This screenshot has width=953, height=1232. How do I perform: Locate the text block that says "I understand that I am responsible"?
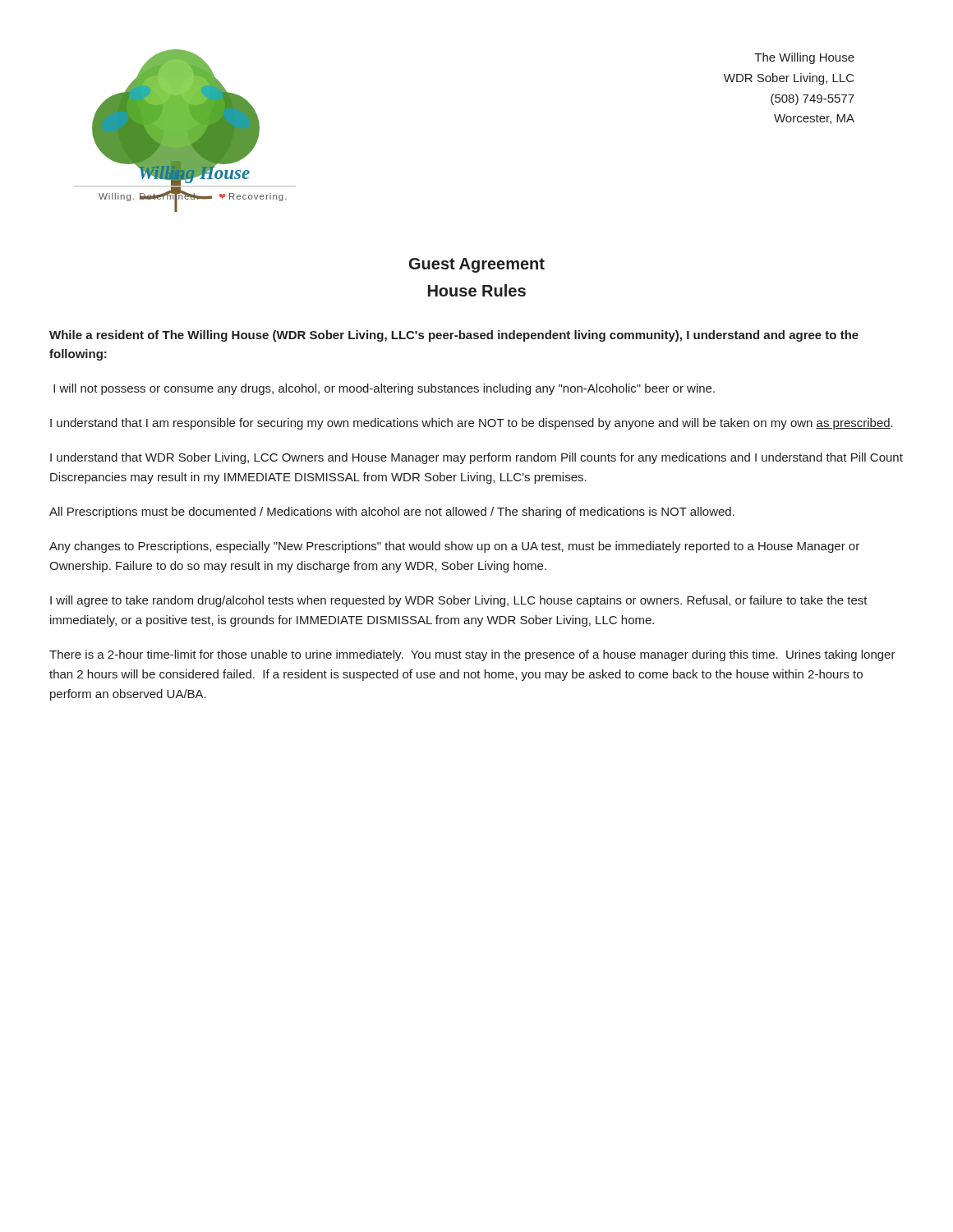pos(471,422)
